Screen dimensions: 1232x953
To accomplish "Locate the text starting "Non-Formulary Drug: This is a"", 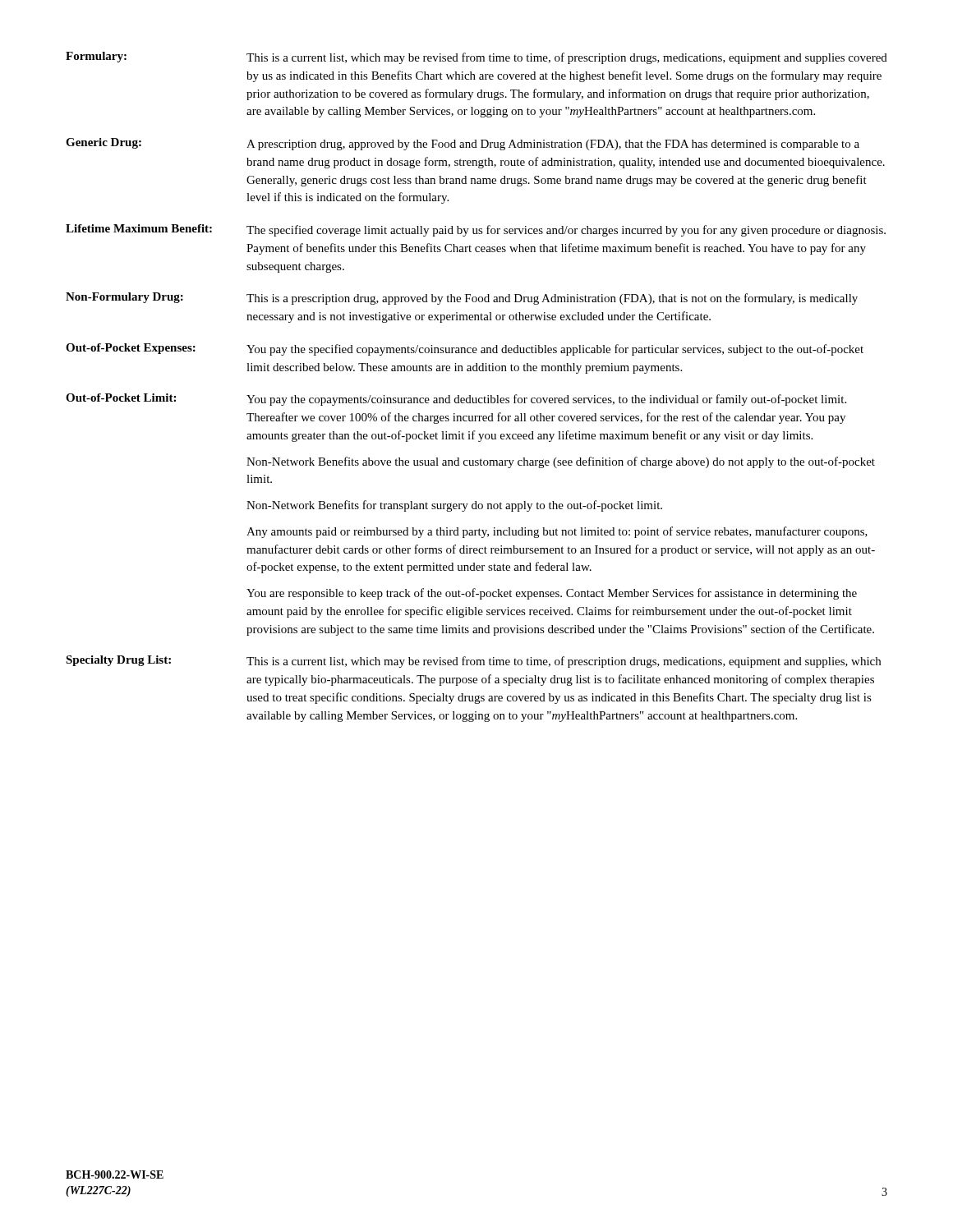I will point(476,308).
